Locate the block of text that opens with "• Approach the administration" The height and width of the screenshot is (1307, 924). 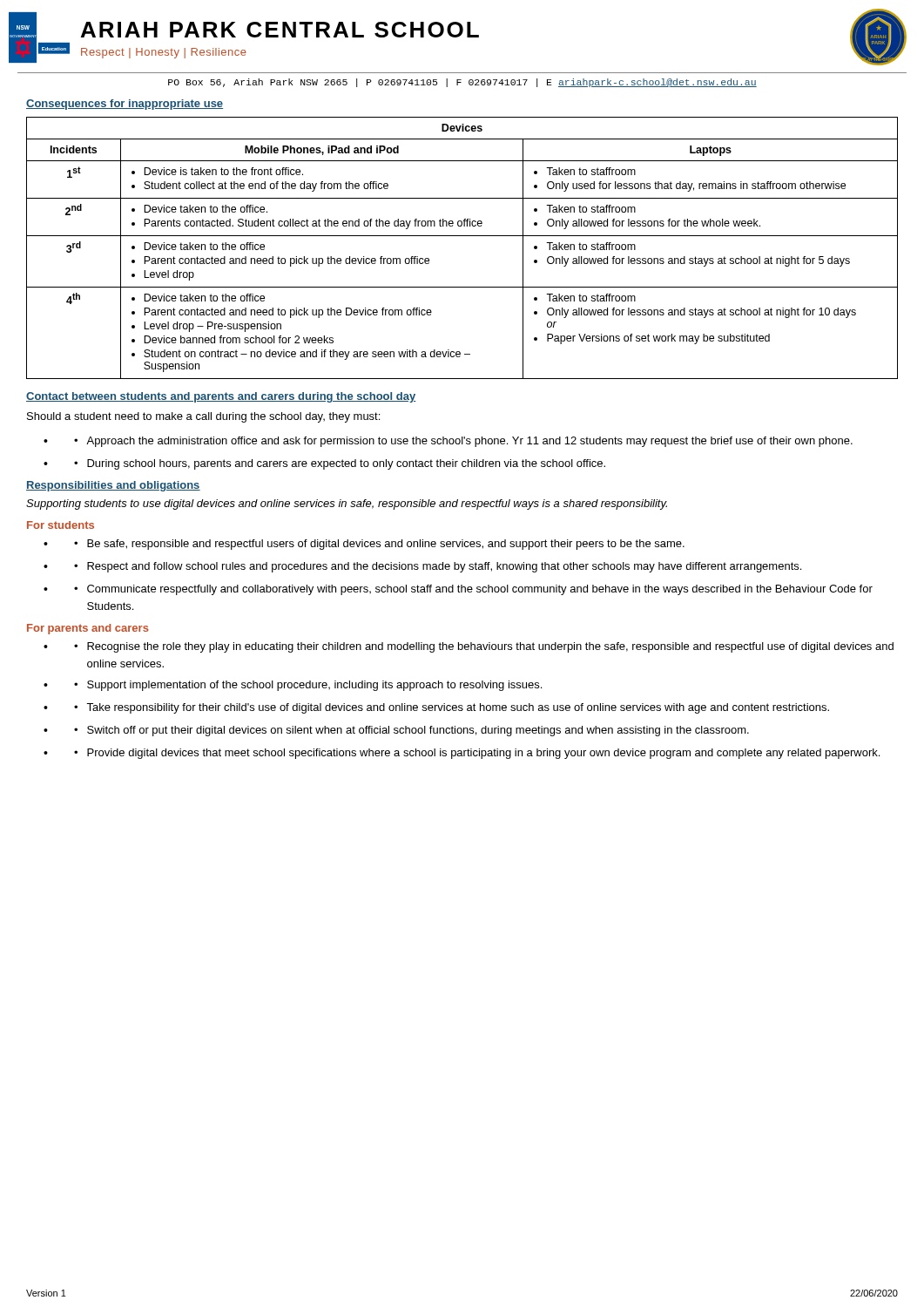[463, 440]
